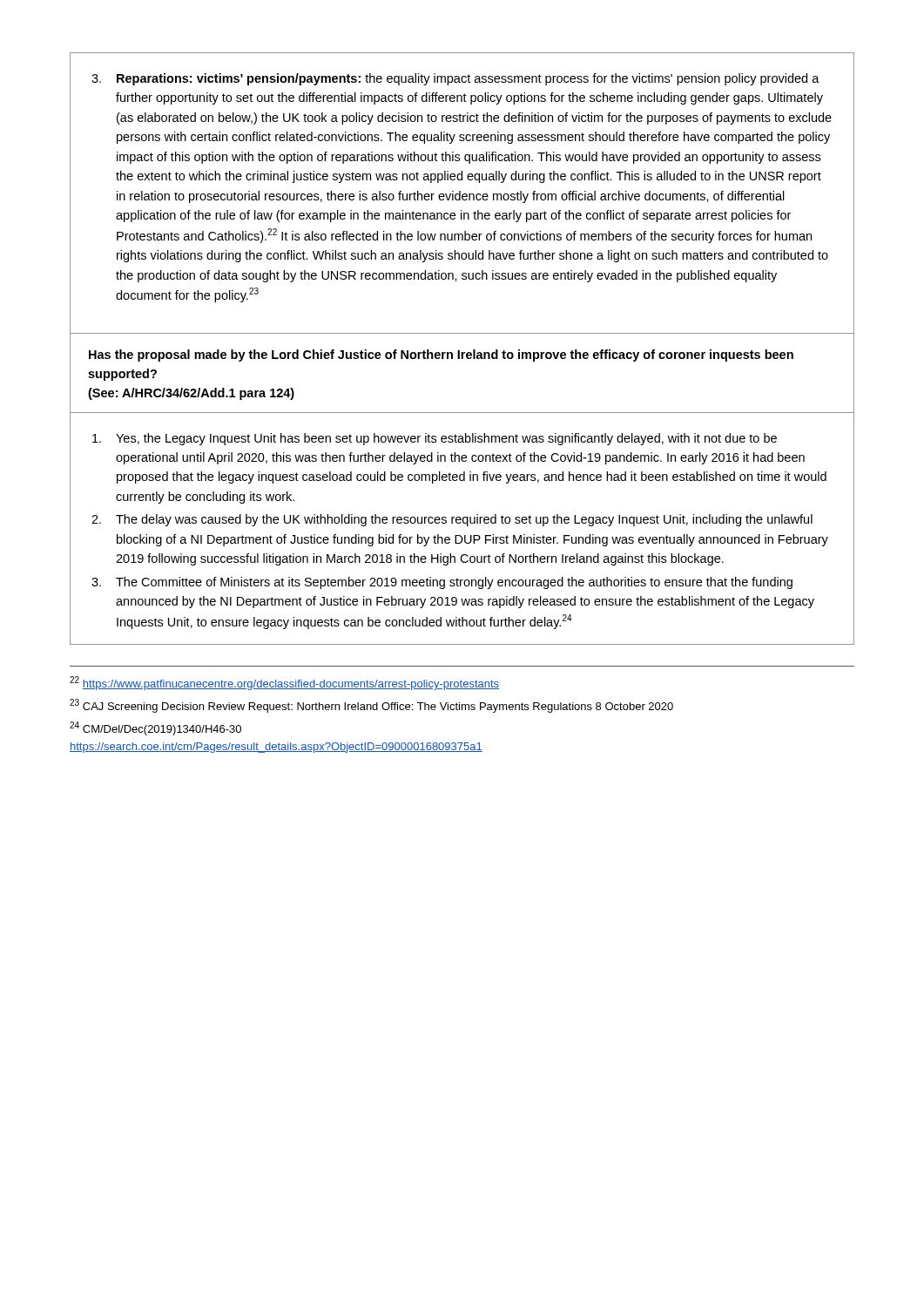Find the element starting "3. The Committee"

point(462,602)
